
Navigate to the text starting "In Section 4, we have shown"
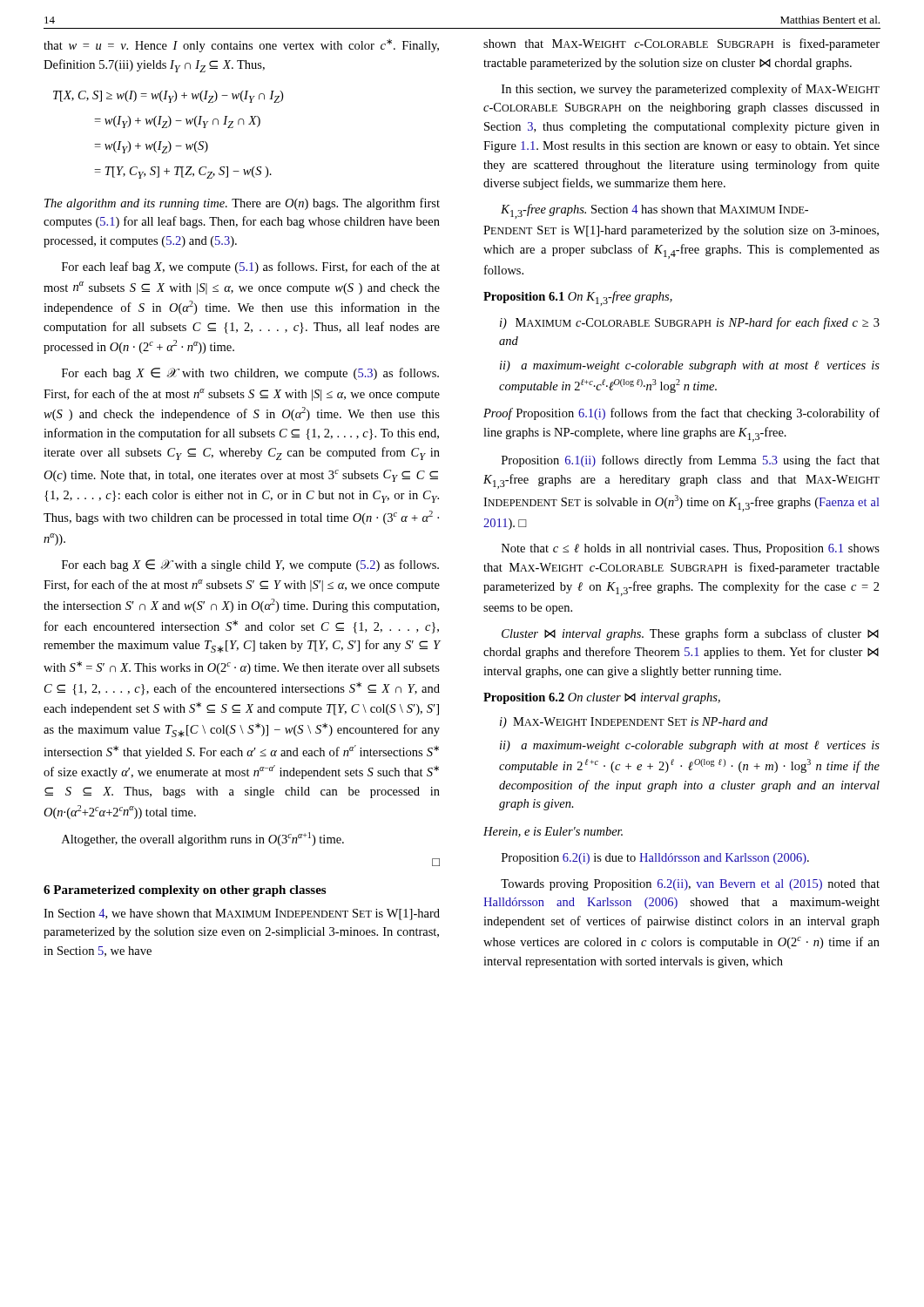click(242, 932)
